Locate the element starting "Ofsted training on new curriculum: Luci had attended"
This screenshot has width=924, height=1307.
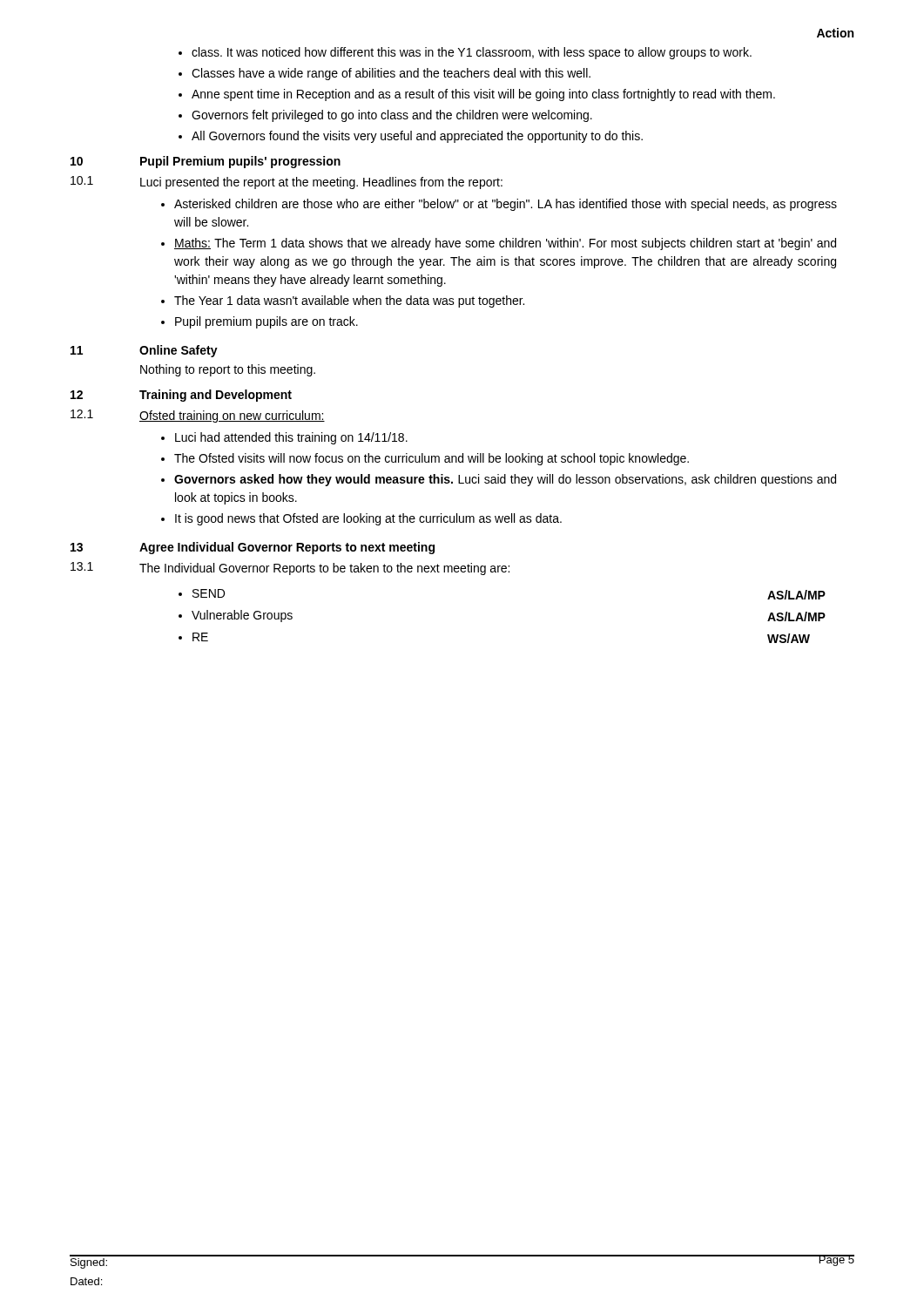(488, 468)
